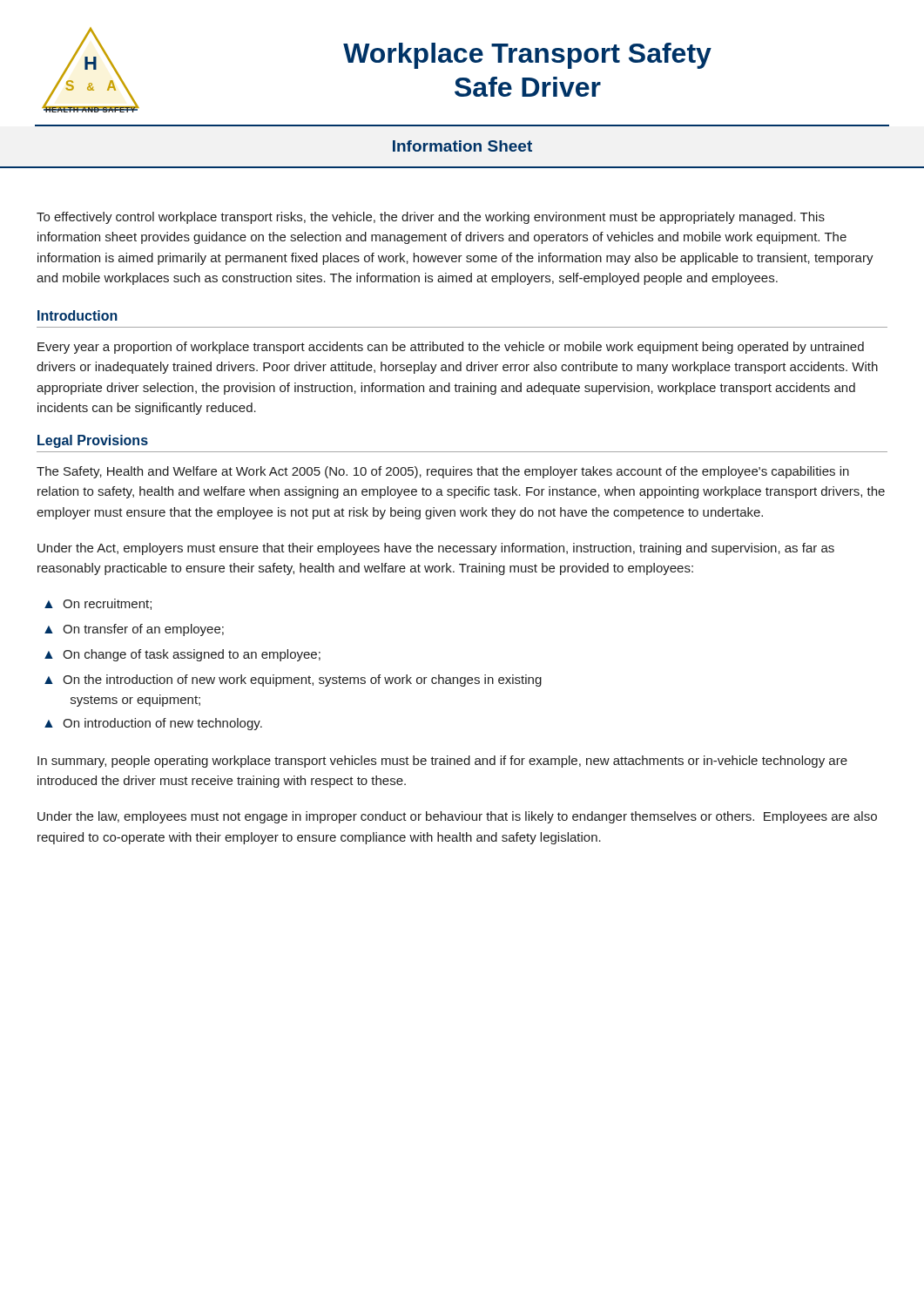Point to the text block starting "Under the law, employees must not"

point(457,827)
